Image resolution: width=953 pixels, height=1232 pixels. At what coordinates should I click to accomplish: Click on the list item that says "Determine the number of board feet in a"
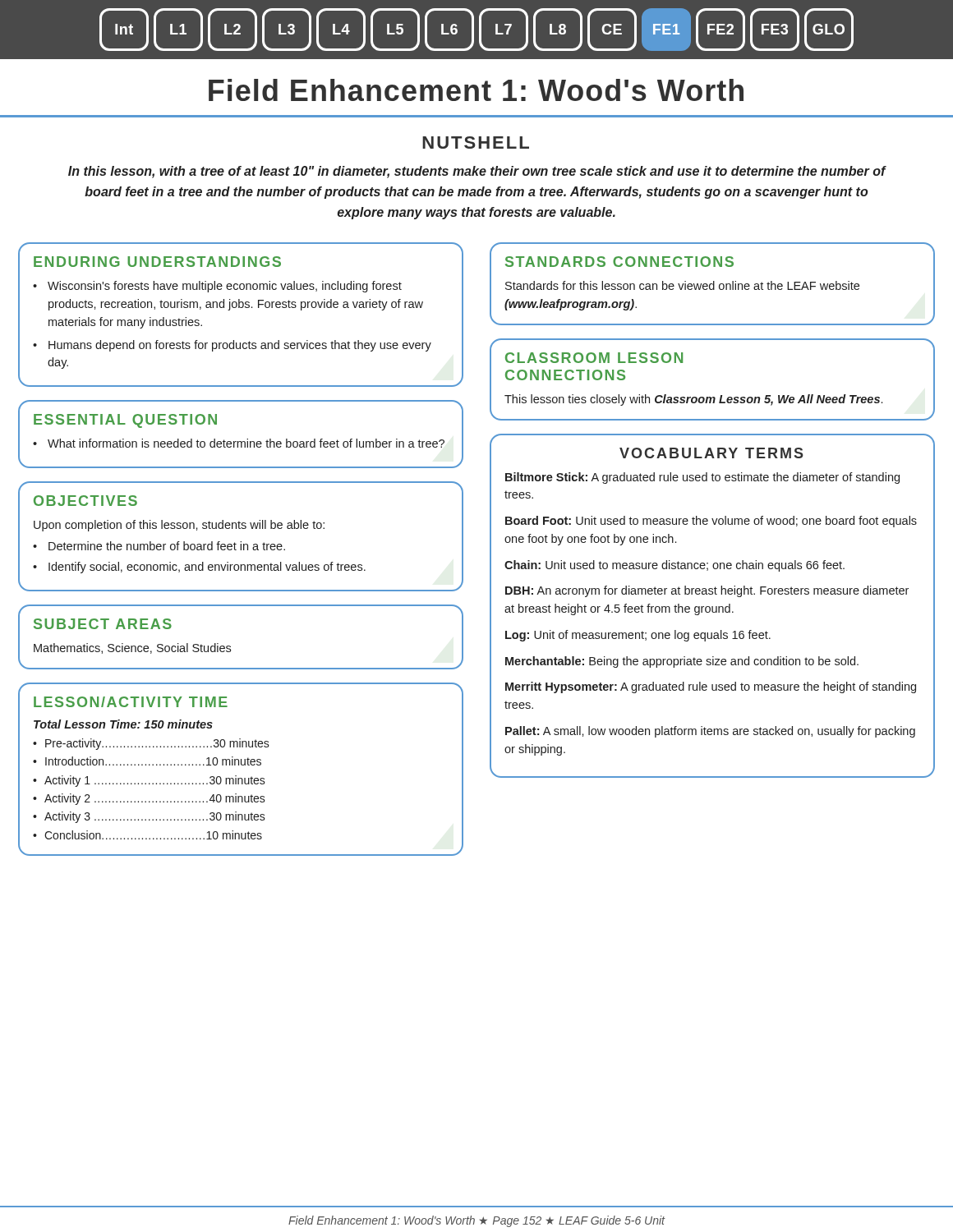coord(167,546)
